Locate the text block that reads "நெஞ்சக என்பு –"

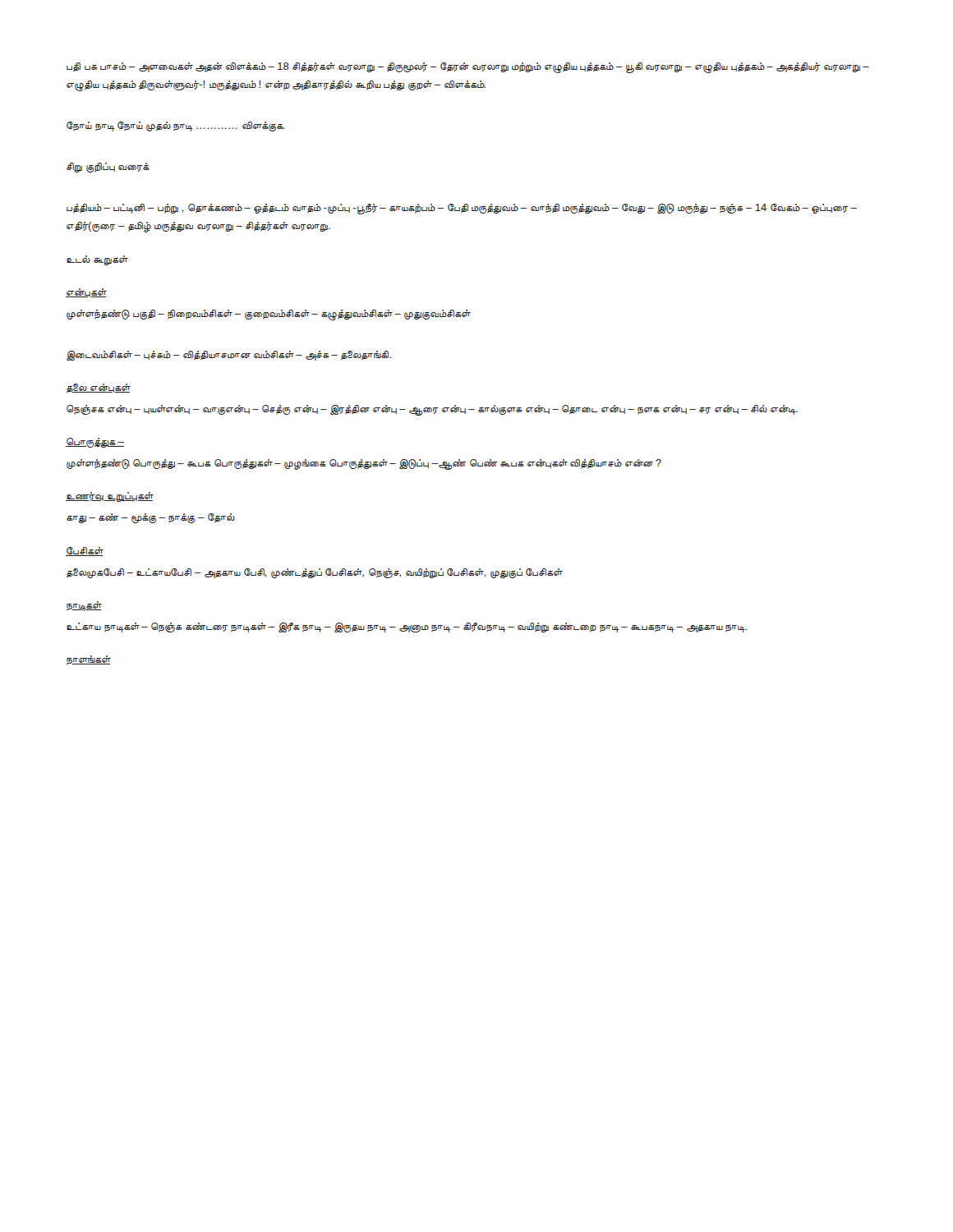tap(432, 409)
